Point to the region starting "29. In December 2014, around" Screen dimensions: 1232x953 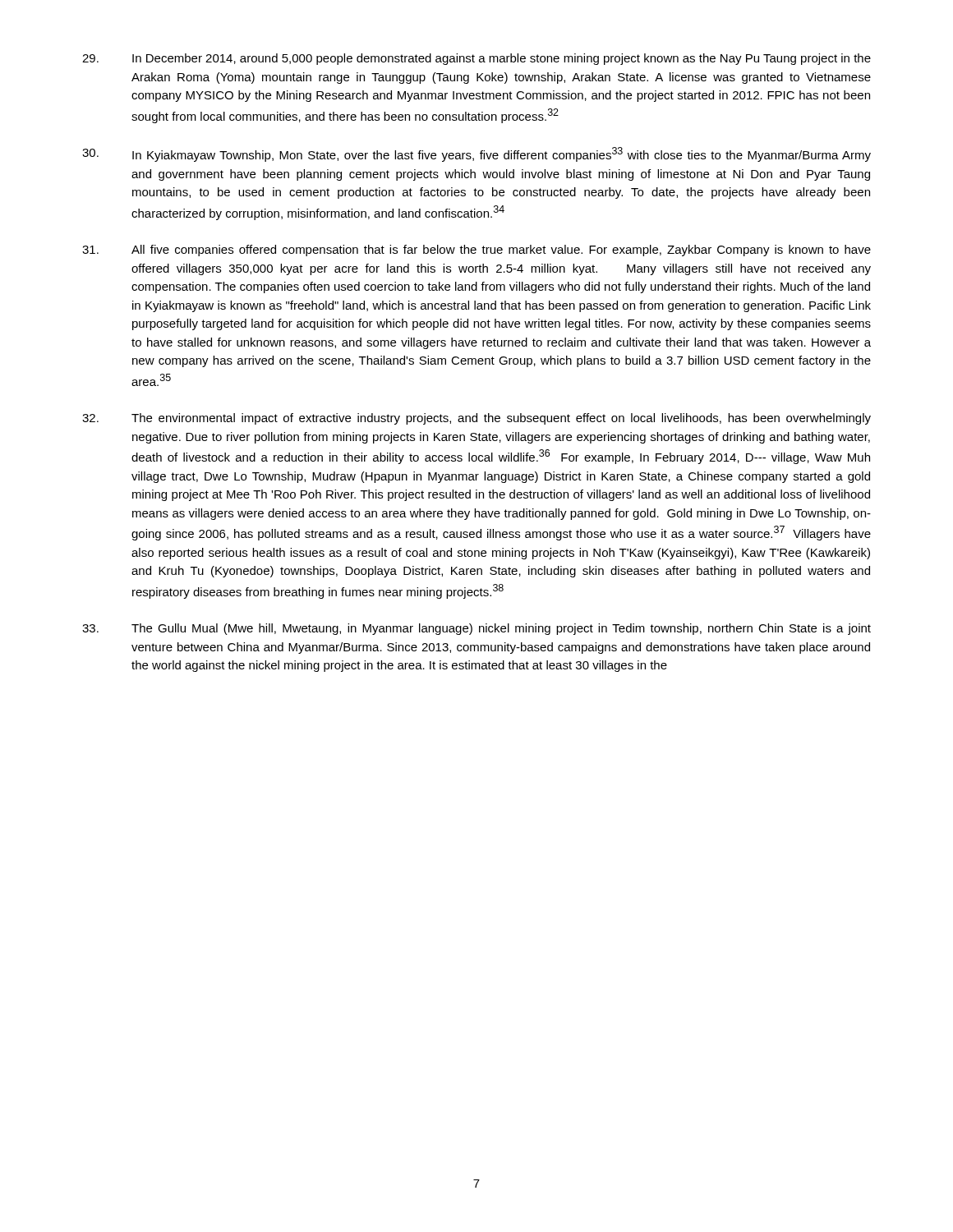[476, 87]
